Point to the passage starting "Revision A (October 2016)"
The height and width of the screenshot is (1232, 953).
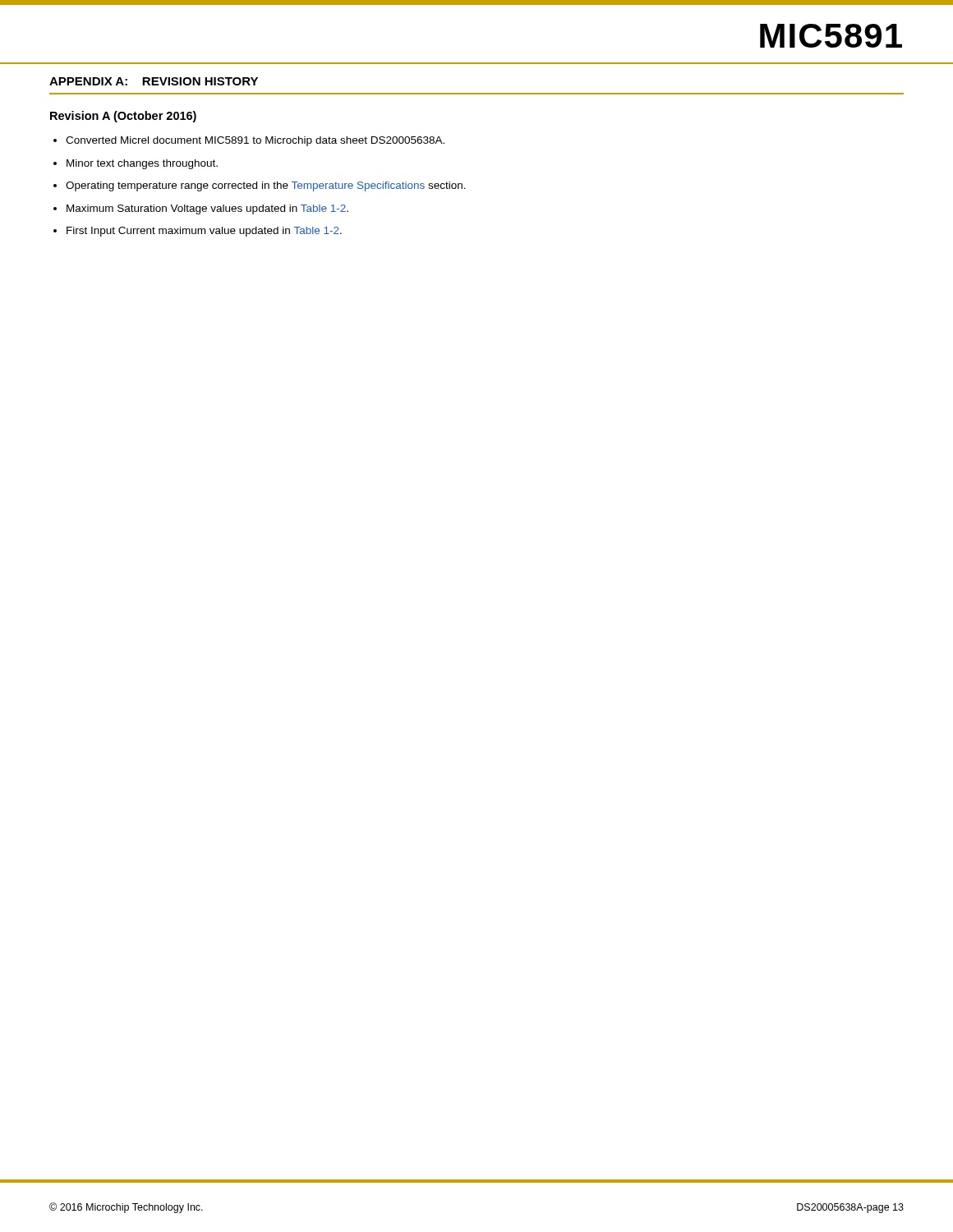coord(123,116)
